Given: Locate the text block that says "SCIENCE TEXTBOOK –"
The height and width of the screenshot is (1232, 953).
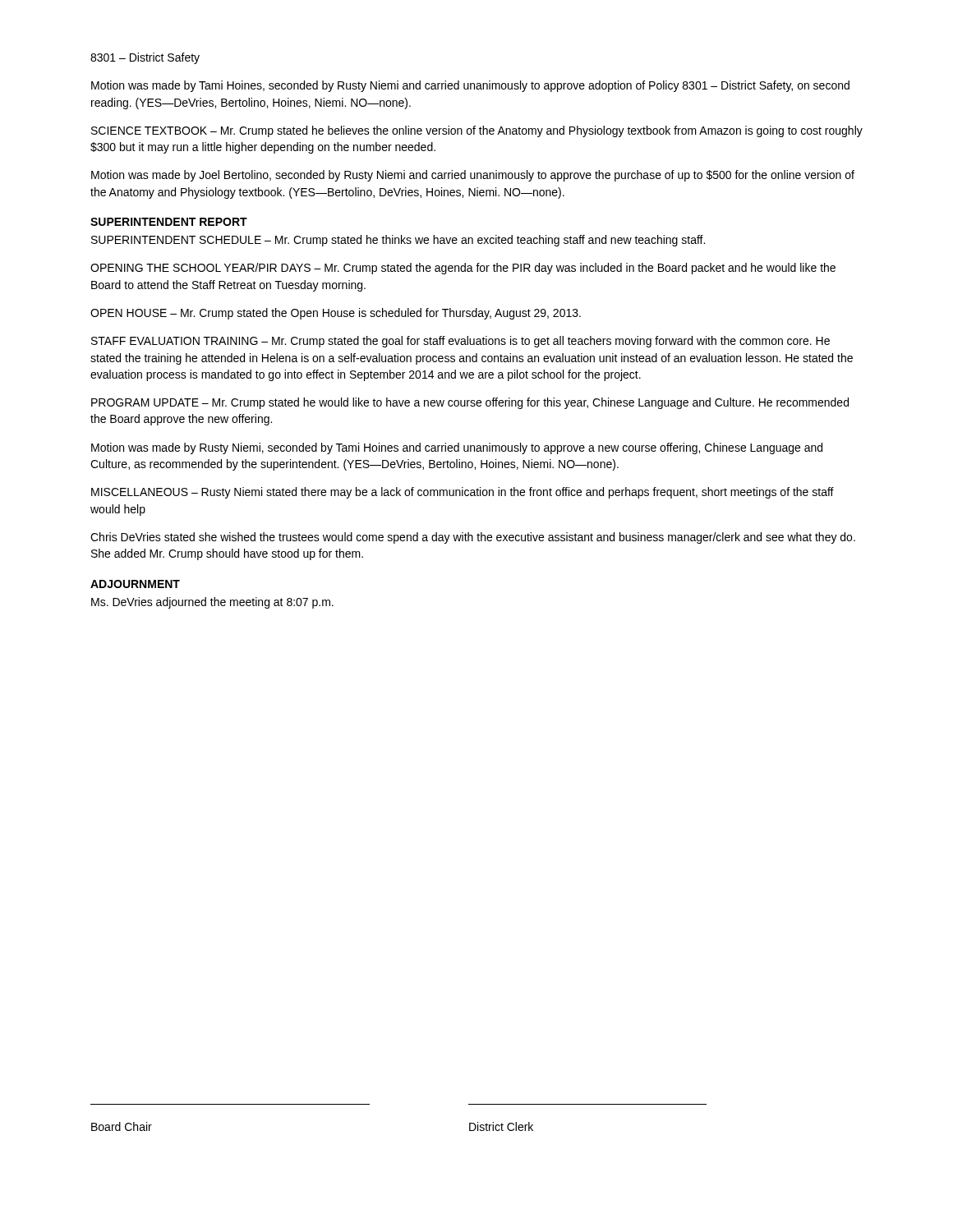Looking at the screenshot, I should (x=476, y=139).
